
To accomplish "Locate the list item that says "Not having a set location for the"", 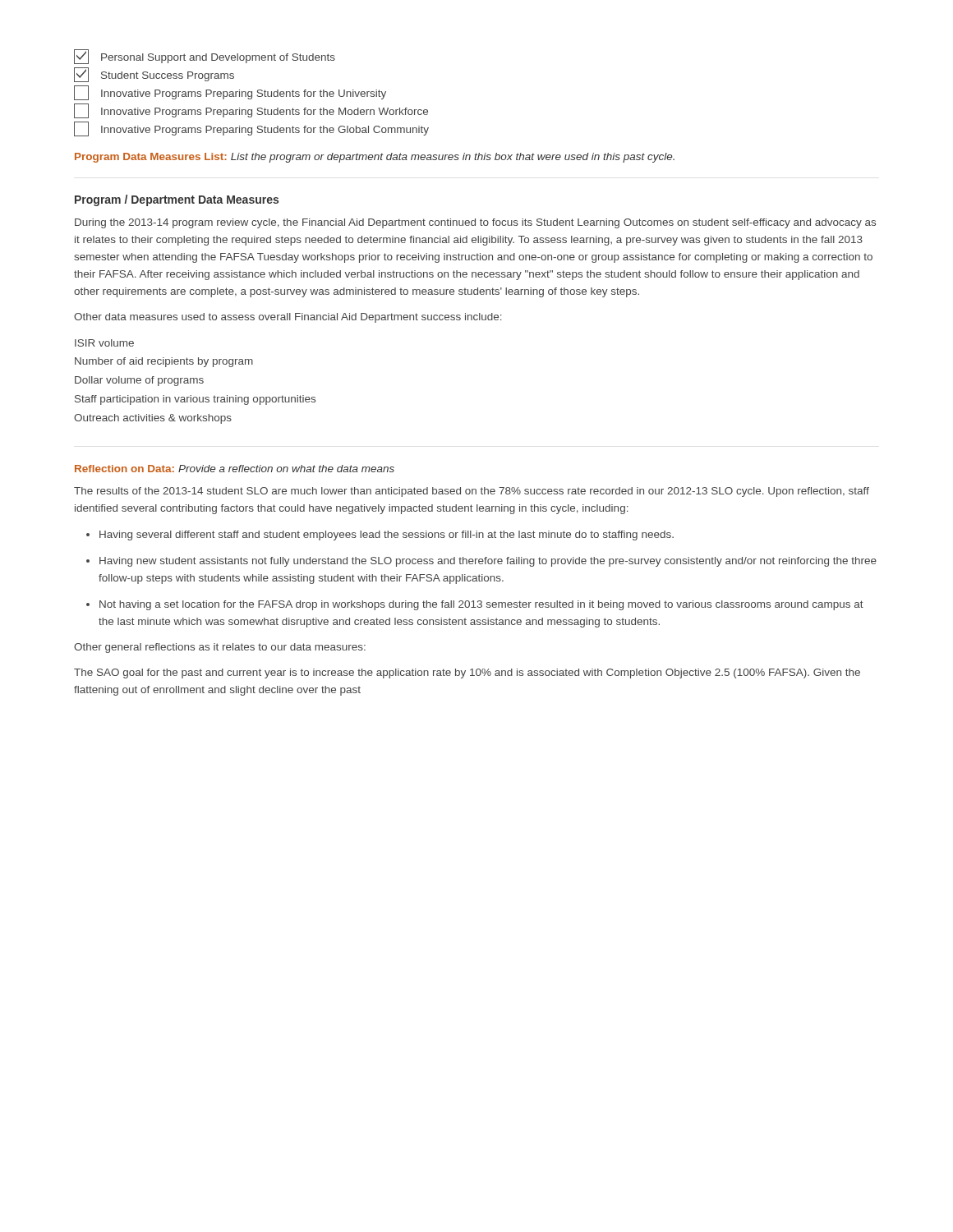I will coord(481,613).
